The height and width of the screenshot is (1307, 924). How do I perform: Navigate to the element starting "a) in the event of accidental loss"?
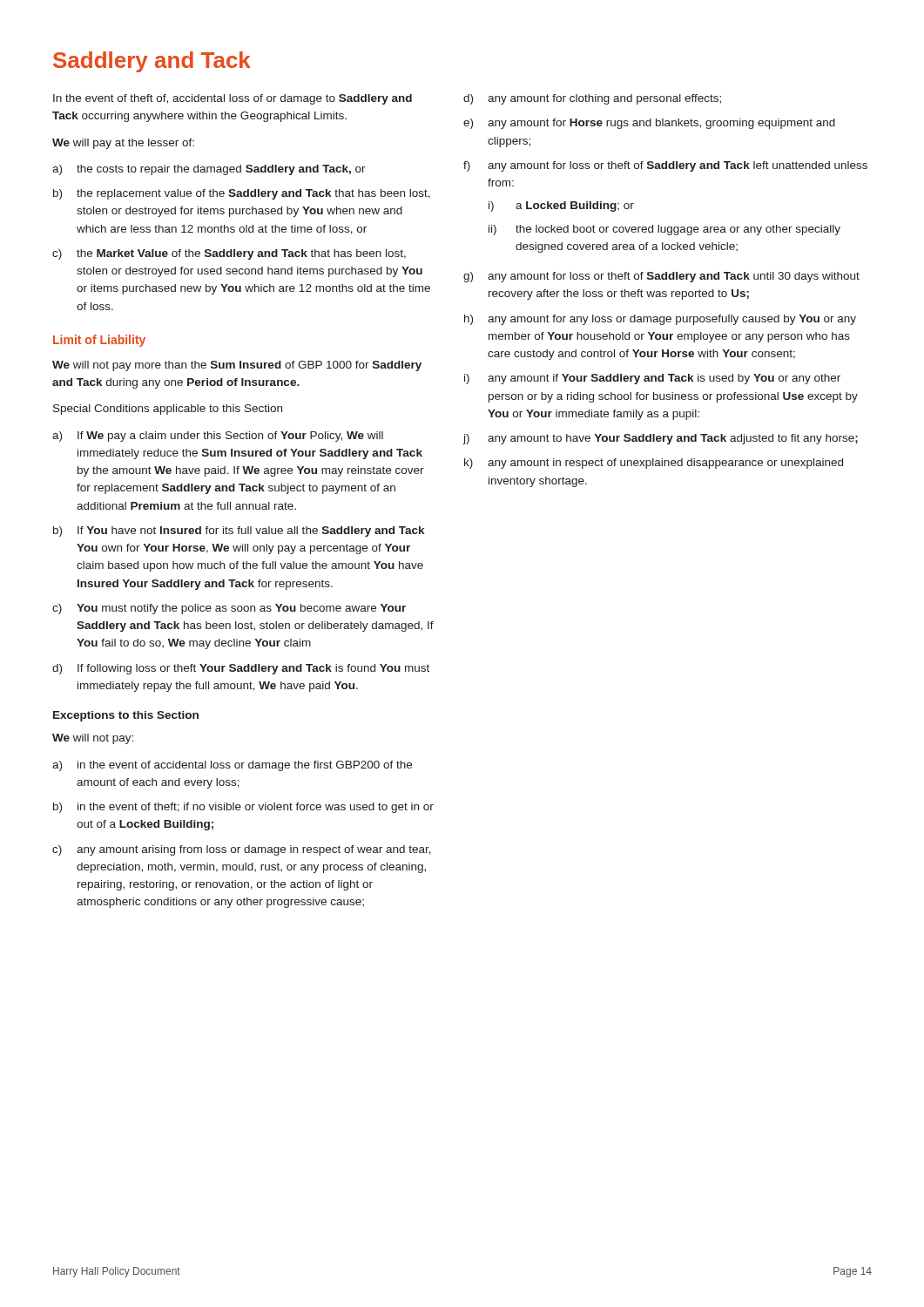(244, 773)
